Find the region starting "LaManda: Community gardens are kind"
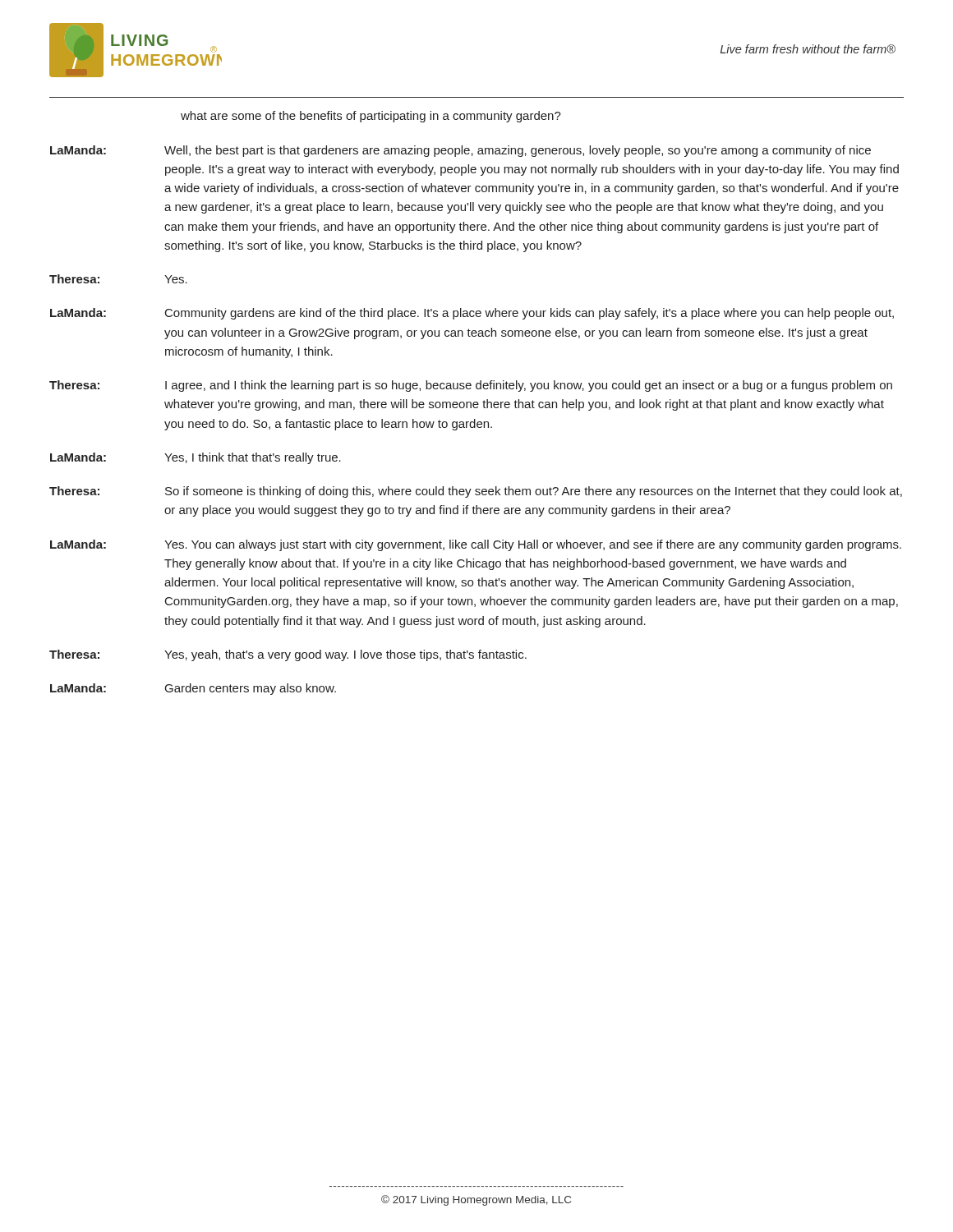The image size is (953, 1232). click(x=476, y=332)
